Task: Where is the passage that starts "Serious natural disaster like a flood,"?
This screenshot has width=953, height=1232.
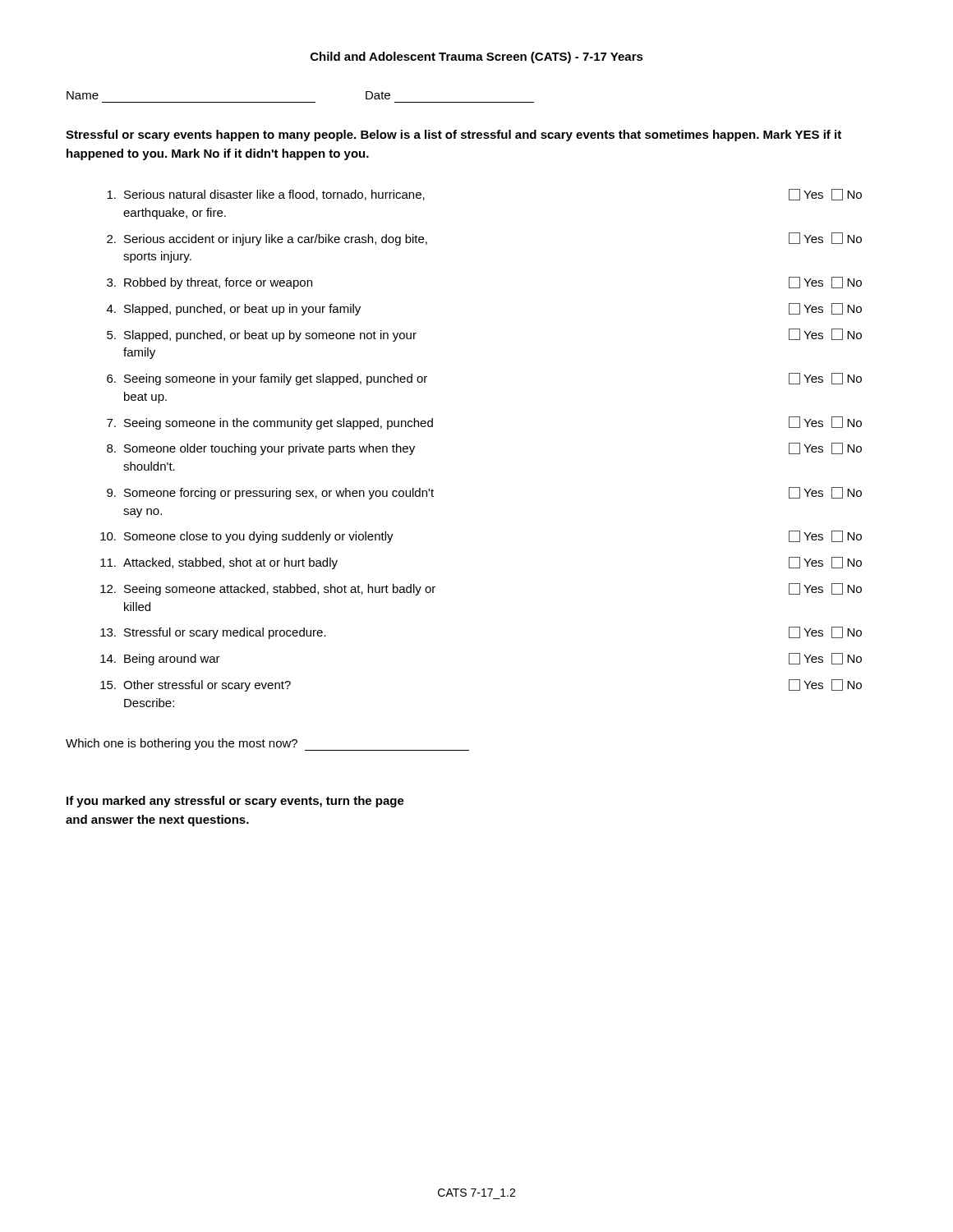Action: (x=268, y=195)
